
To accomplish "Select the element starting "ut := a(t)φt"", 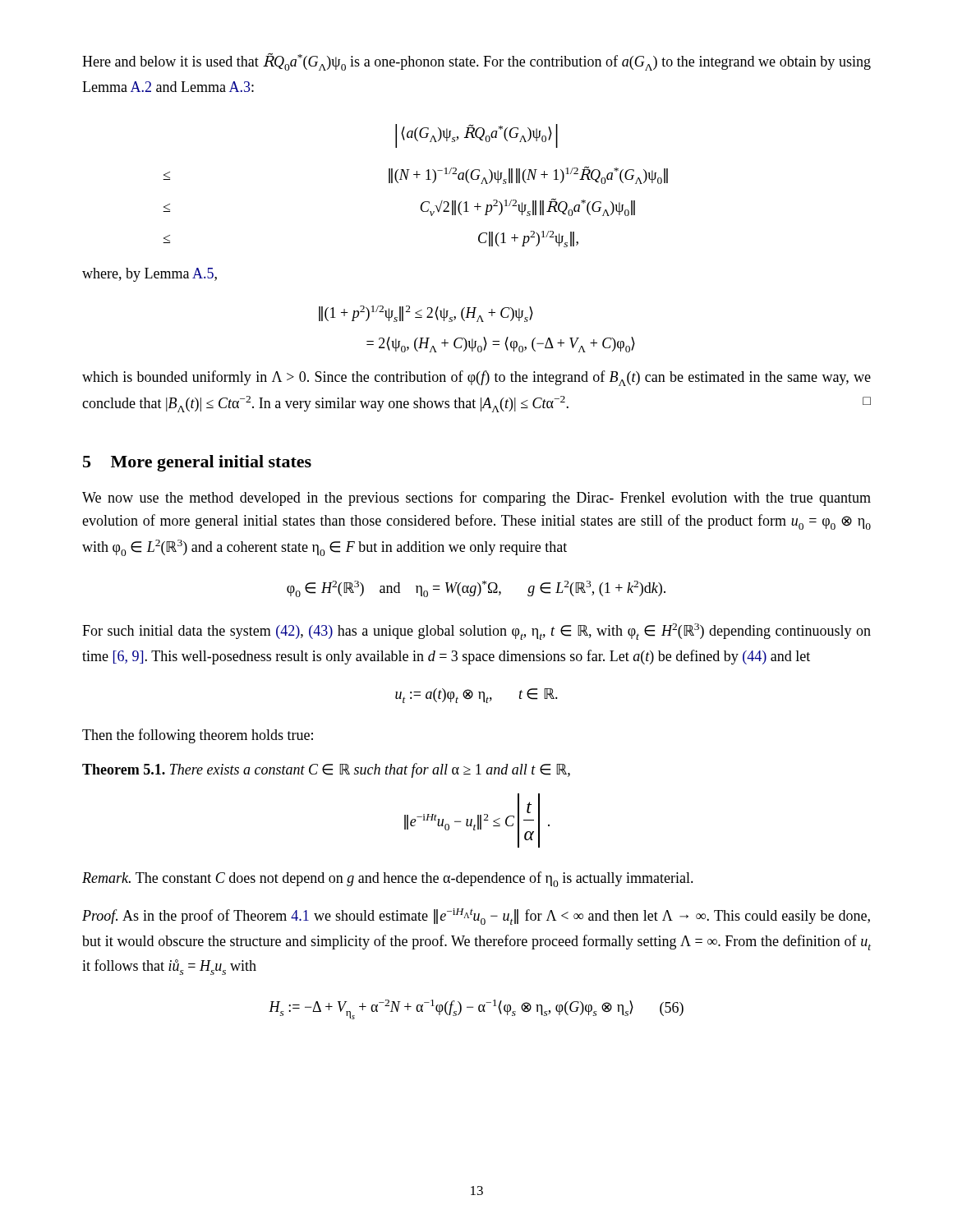I will point(476,695).
